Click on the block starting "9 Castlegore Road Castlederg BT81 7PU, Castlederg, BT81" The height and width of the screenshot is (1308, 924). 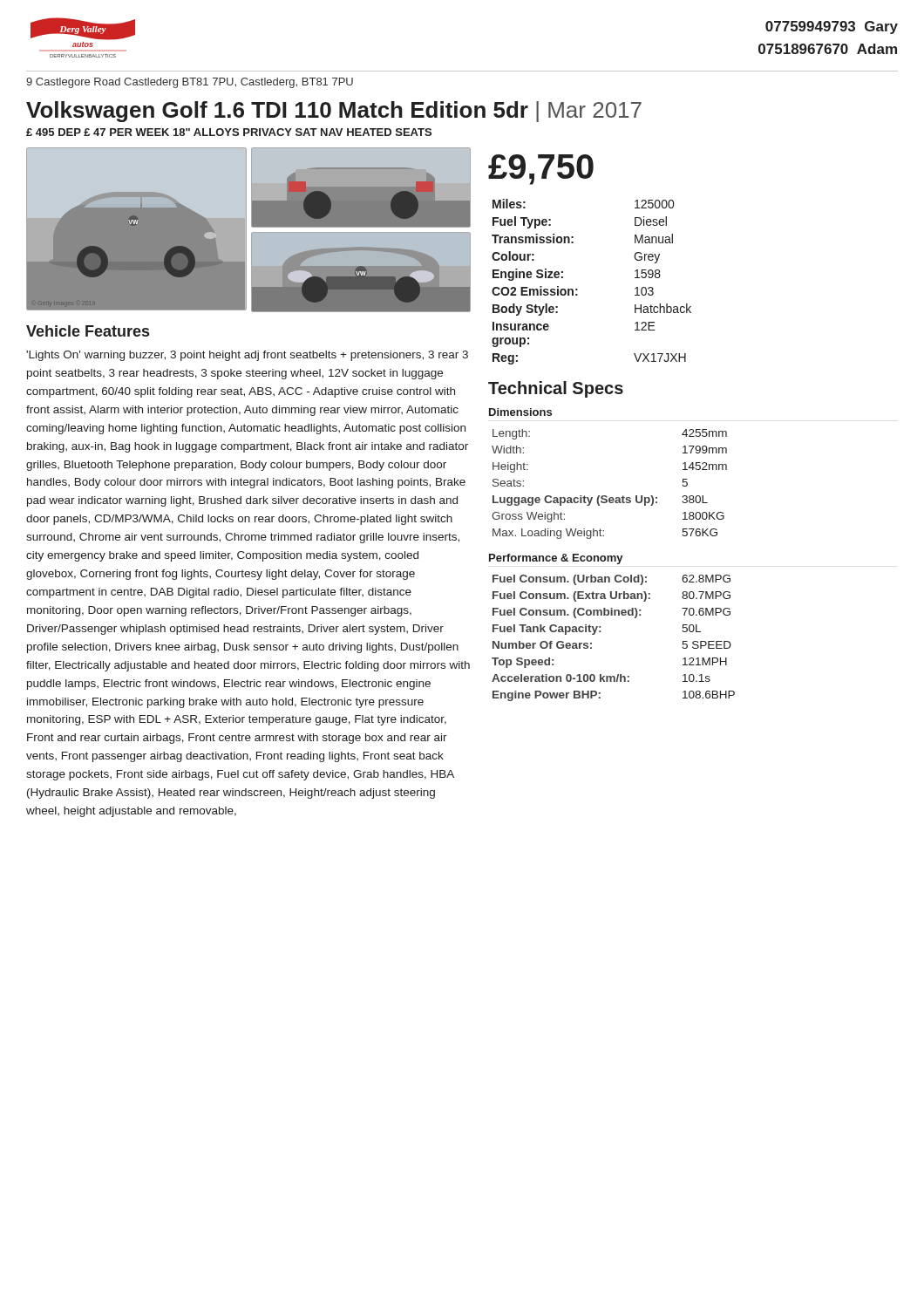click(x=190, y=81)
